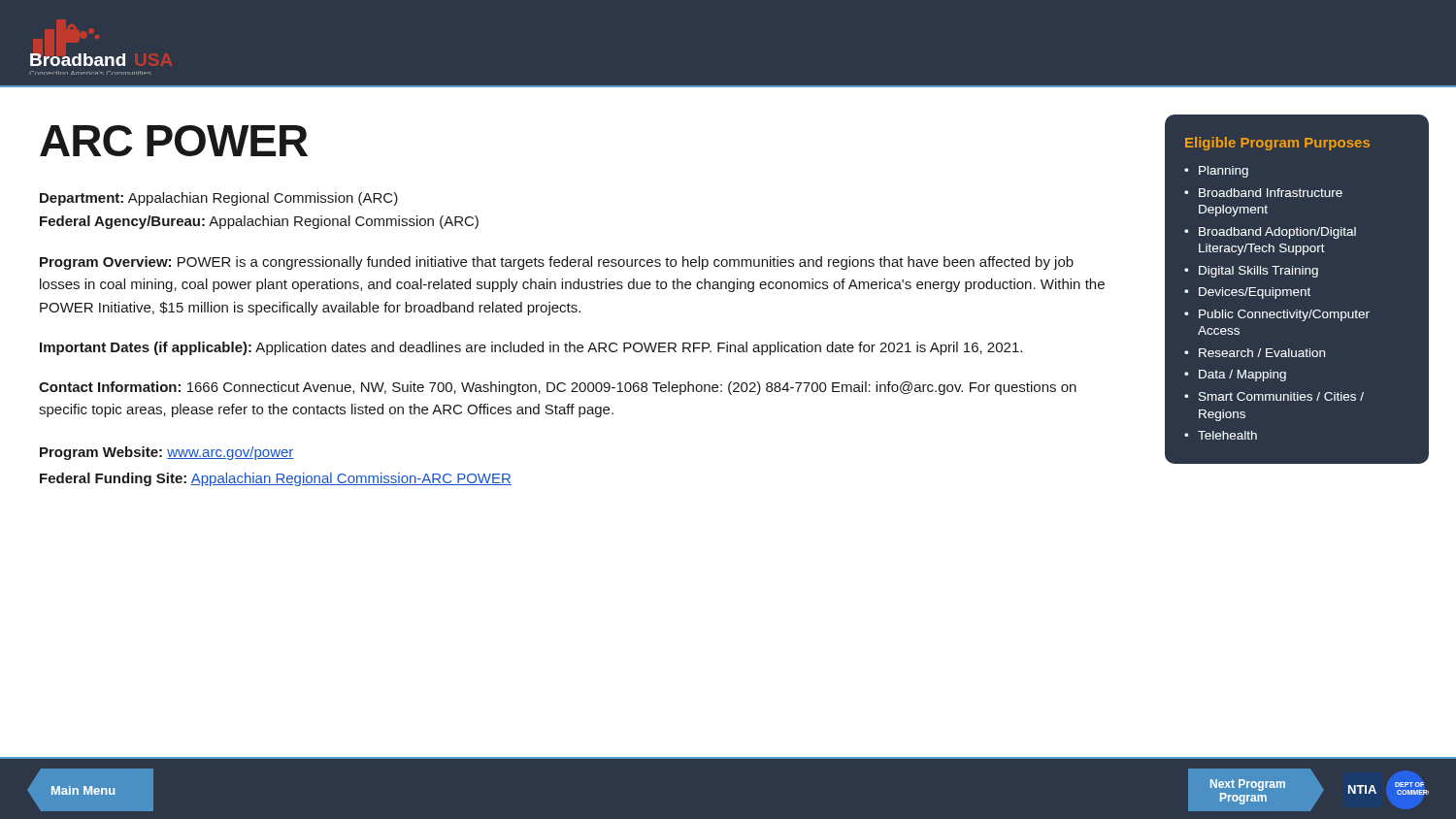Point to the element starting "• Devices/Equipment"
The image size is (1456, 819).
1247,292
